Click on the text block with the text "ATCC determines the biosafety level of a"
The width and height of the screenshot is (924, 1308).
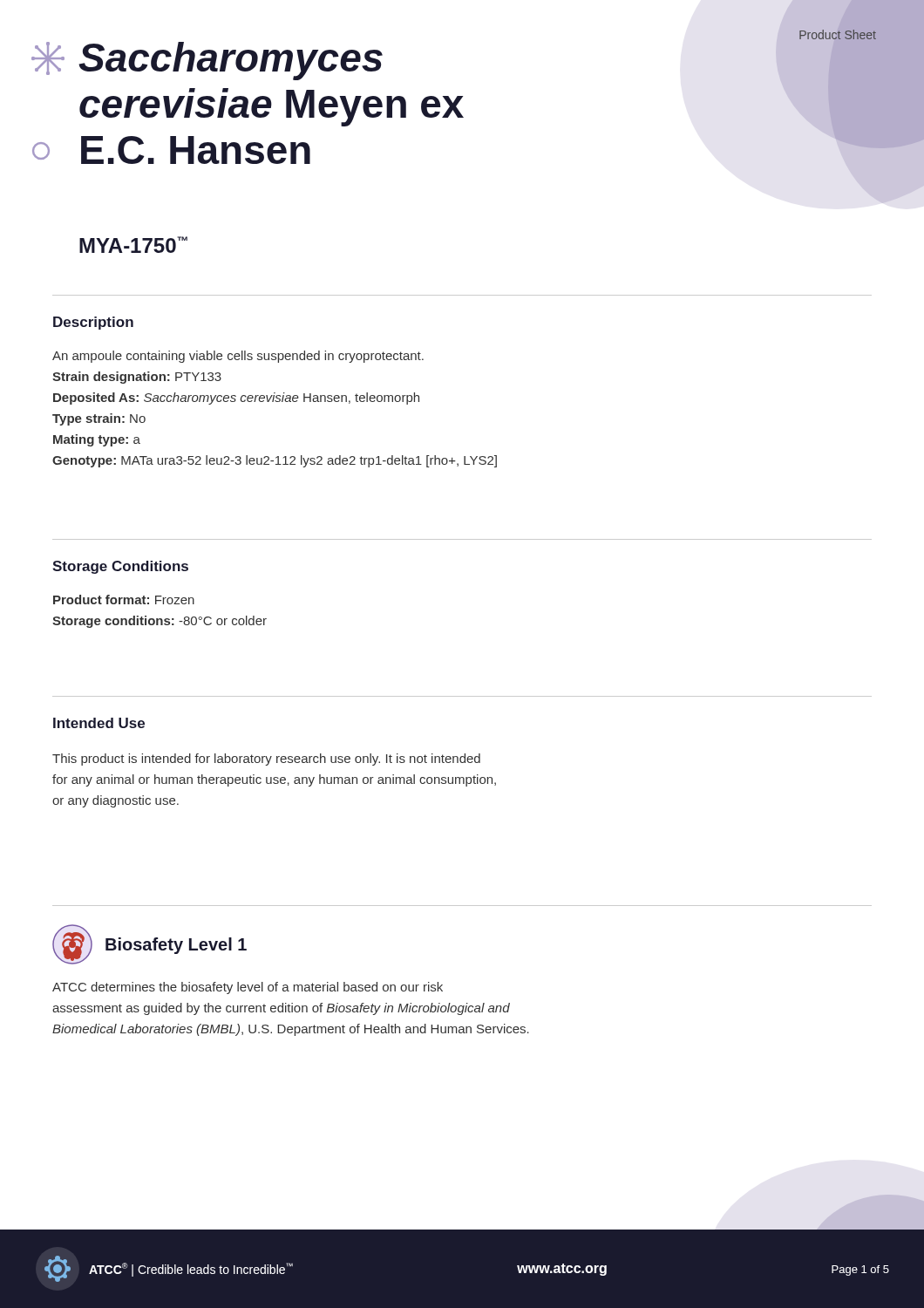tap(462, 1008)
